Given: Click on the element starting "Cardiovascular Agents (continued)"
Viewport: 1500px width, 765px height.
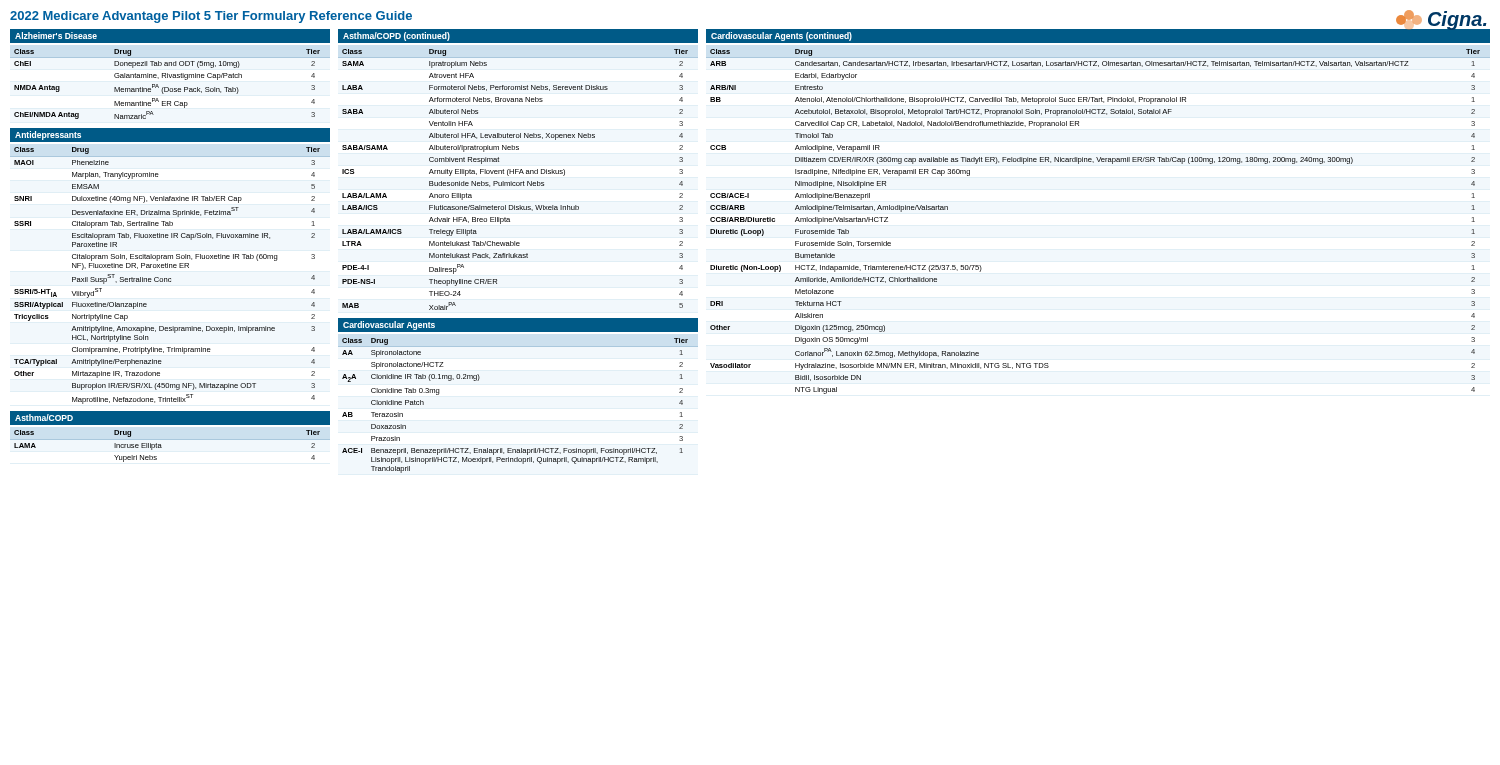Looking at the screenshot, I should click(x=781, y=36).
